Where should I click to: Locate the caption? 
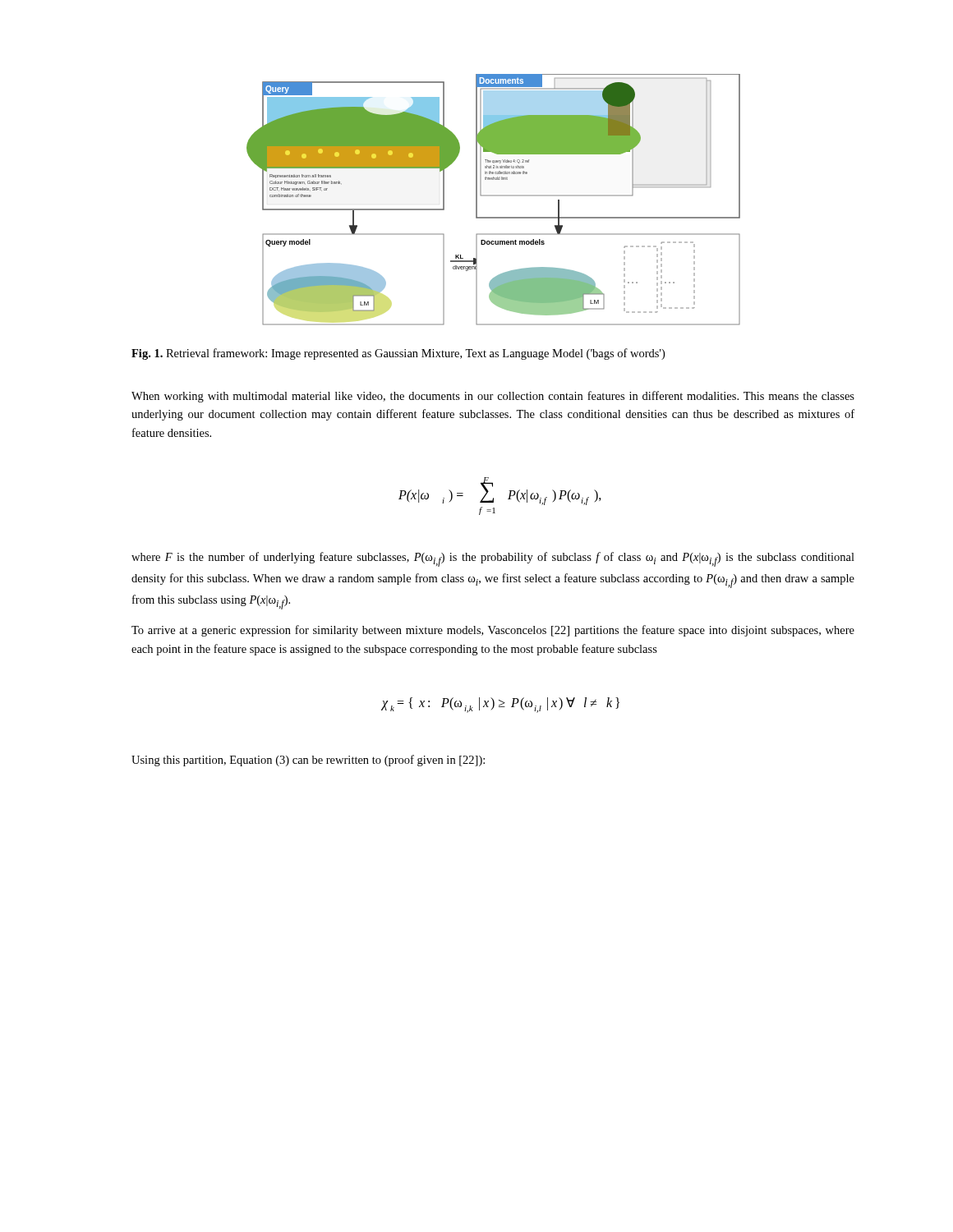(x=398, y=353)
